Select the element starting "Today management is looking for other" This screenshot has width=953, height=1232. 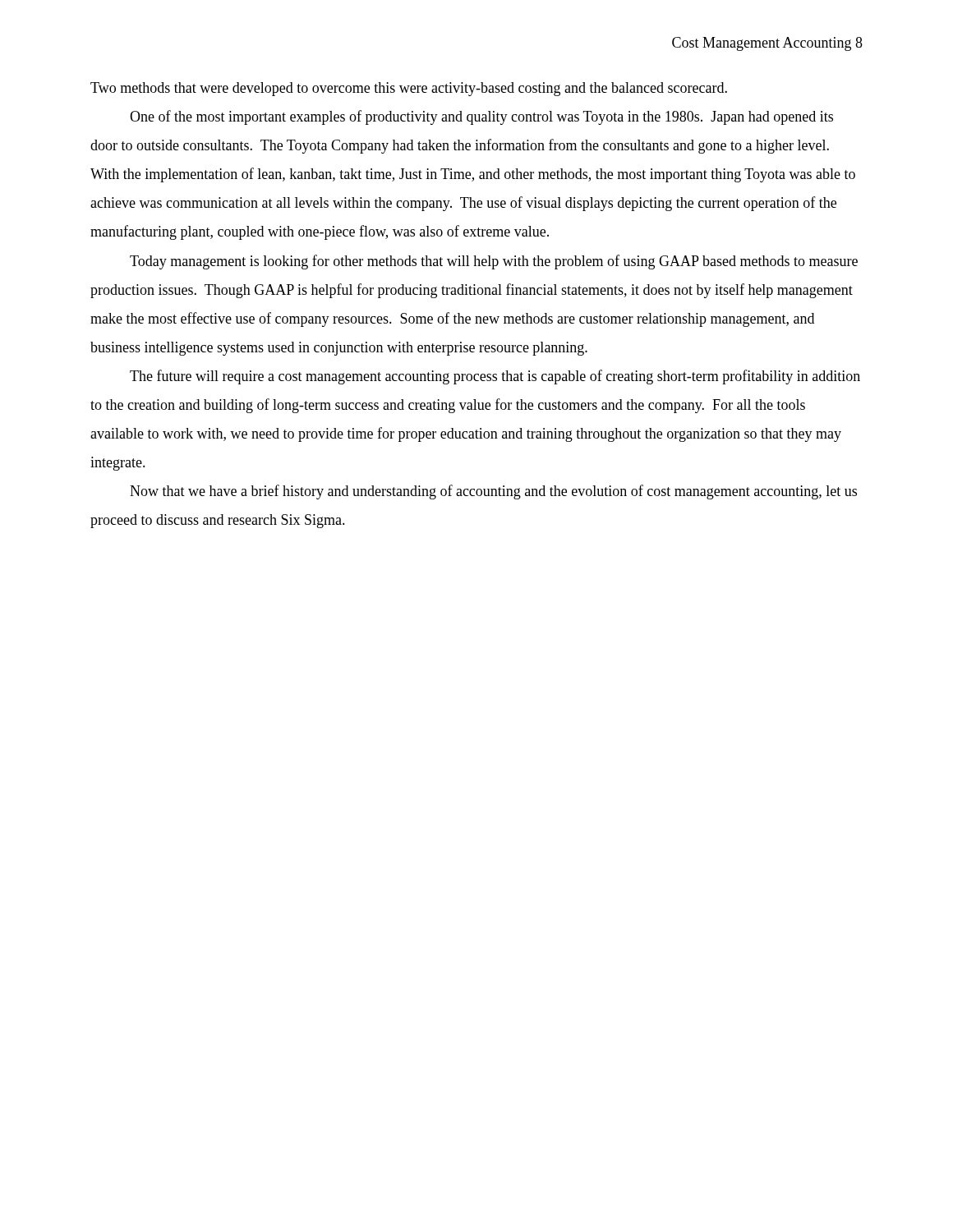[x=474, y=304]
